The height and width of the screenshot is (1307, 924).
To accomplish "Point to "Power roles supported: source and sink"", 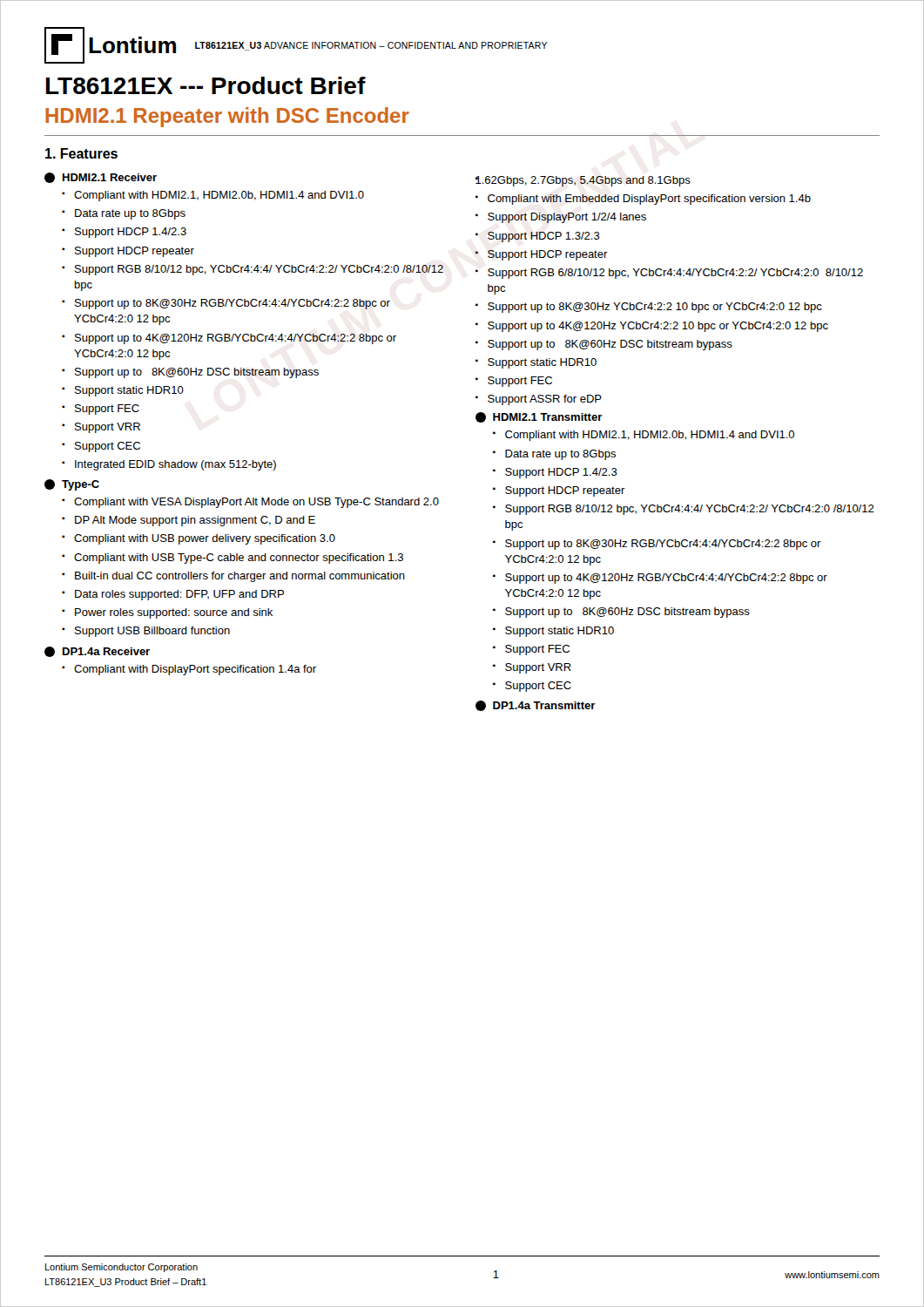I will point(173,612).
